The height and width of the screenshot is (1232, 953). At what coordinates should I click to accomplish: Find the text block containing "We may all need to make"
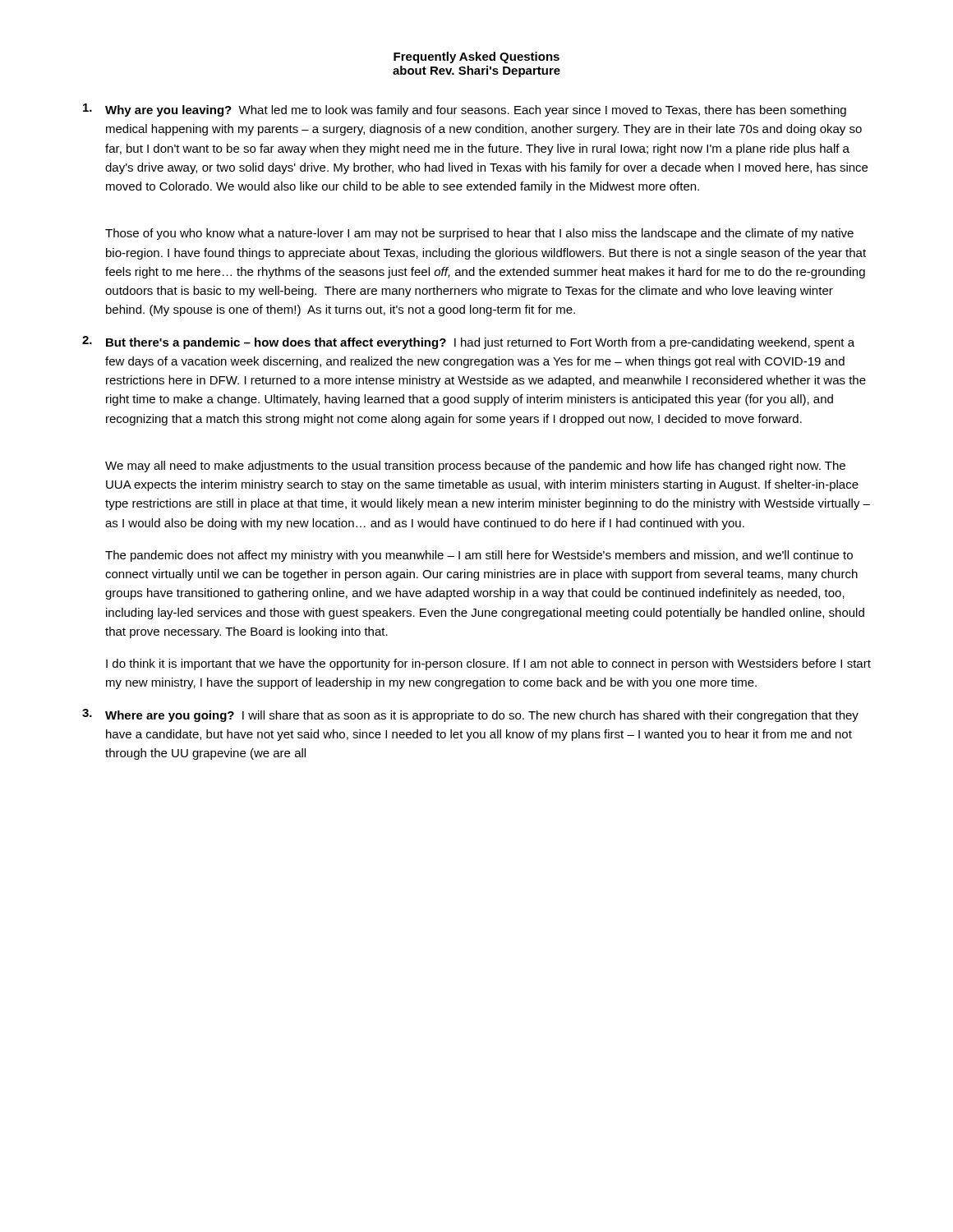coord(488,494)
